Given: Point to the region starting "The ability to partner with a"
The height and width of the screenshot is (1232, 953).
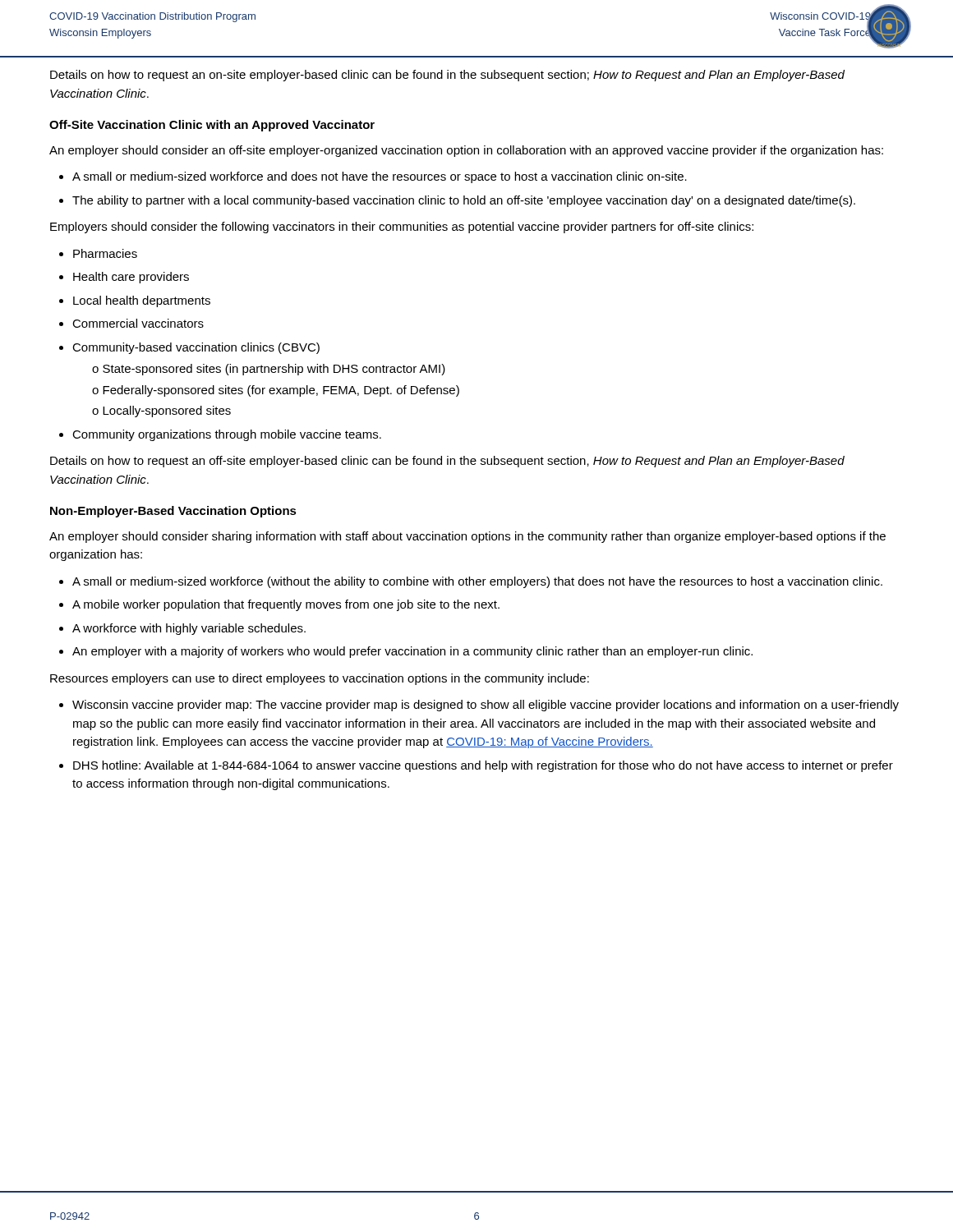Looking at the screenshot, I should (x=464, y=200).
